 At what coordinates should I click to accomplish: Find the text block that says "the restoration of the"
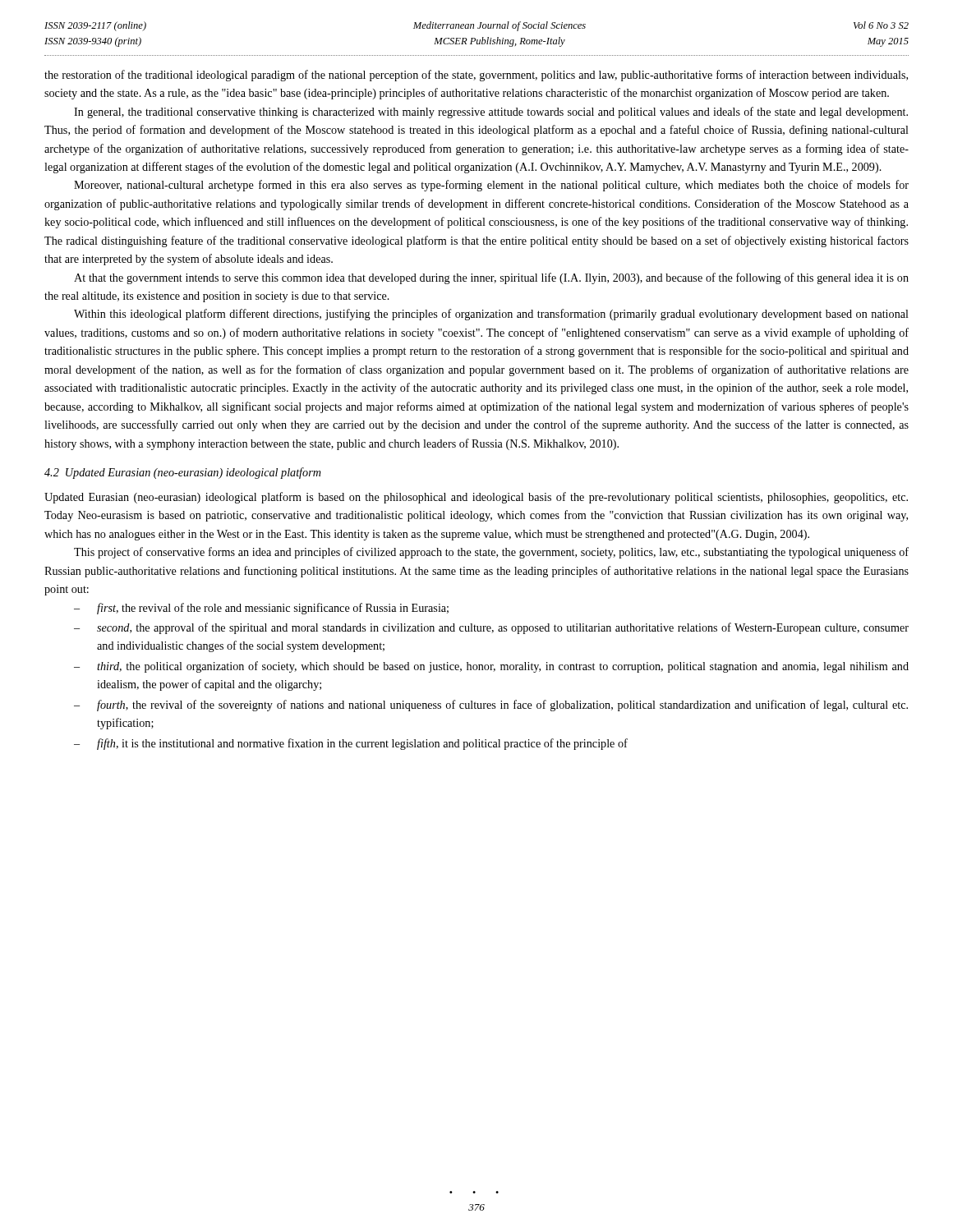coord(476,84)
